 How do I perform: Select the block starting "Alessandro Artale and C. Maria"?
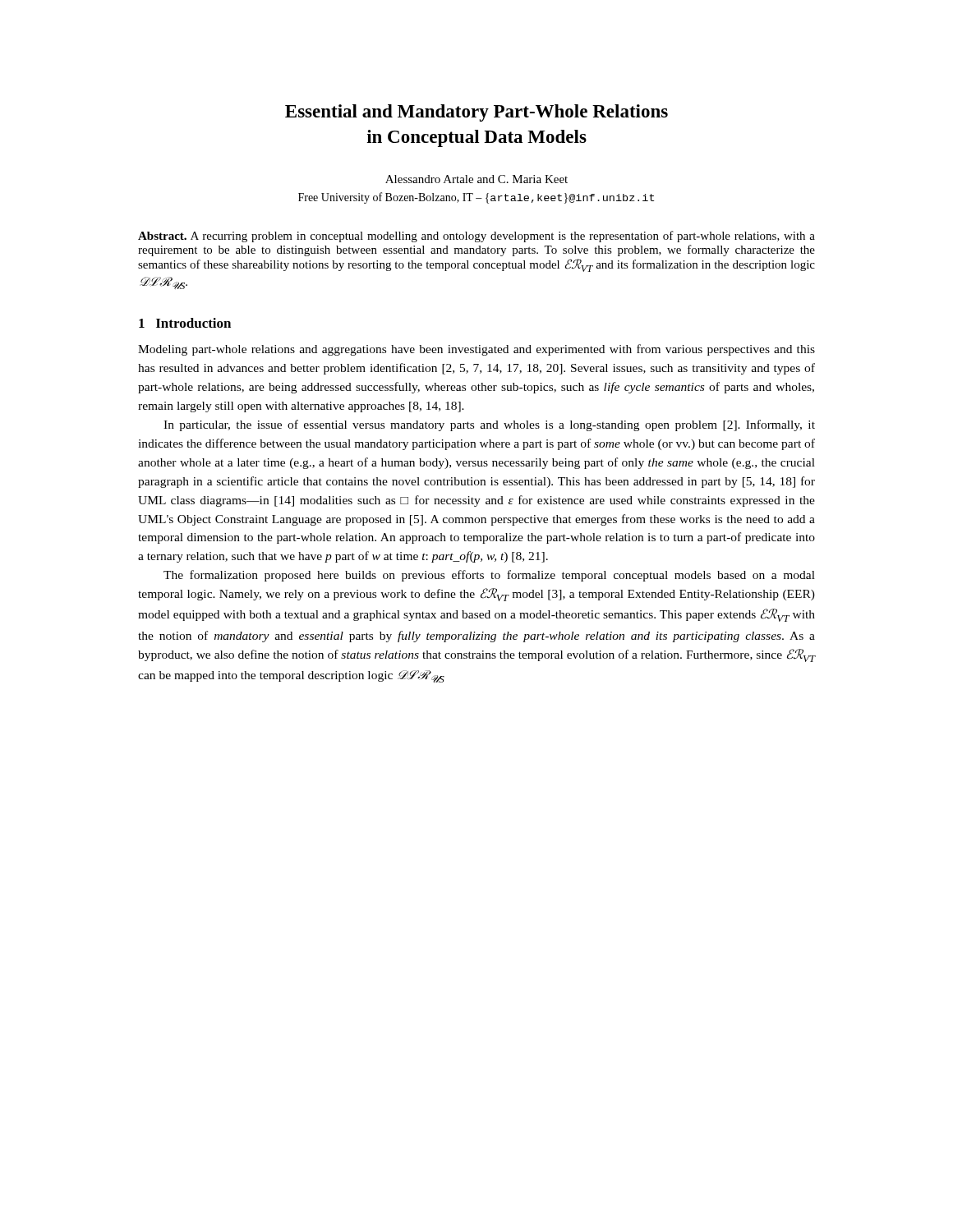point(476,179)
